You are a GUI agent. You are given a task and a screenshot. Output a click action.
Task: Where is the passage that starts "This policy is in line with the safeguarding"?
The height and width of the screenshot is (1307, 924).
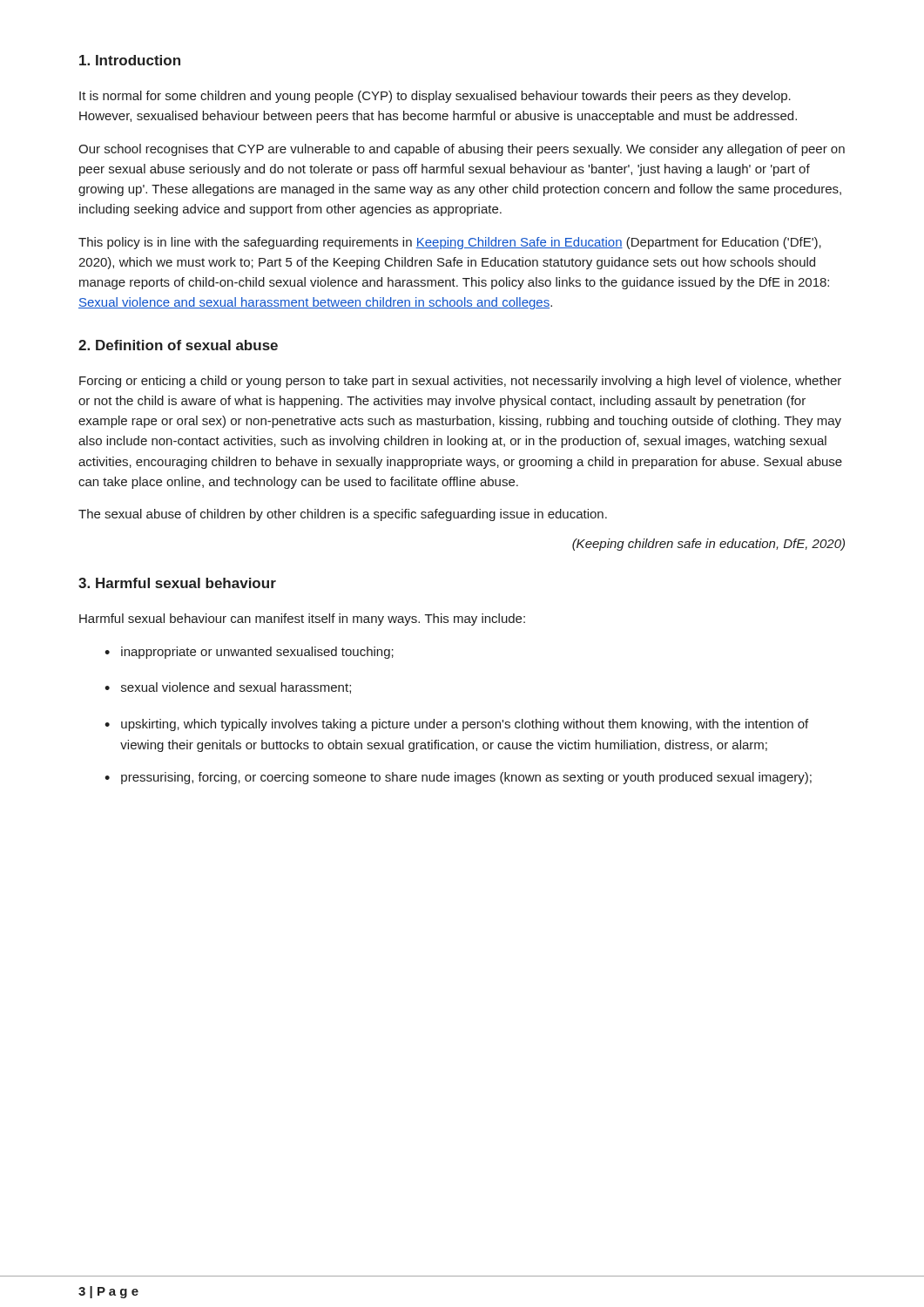pos(454,272)
